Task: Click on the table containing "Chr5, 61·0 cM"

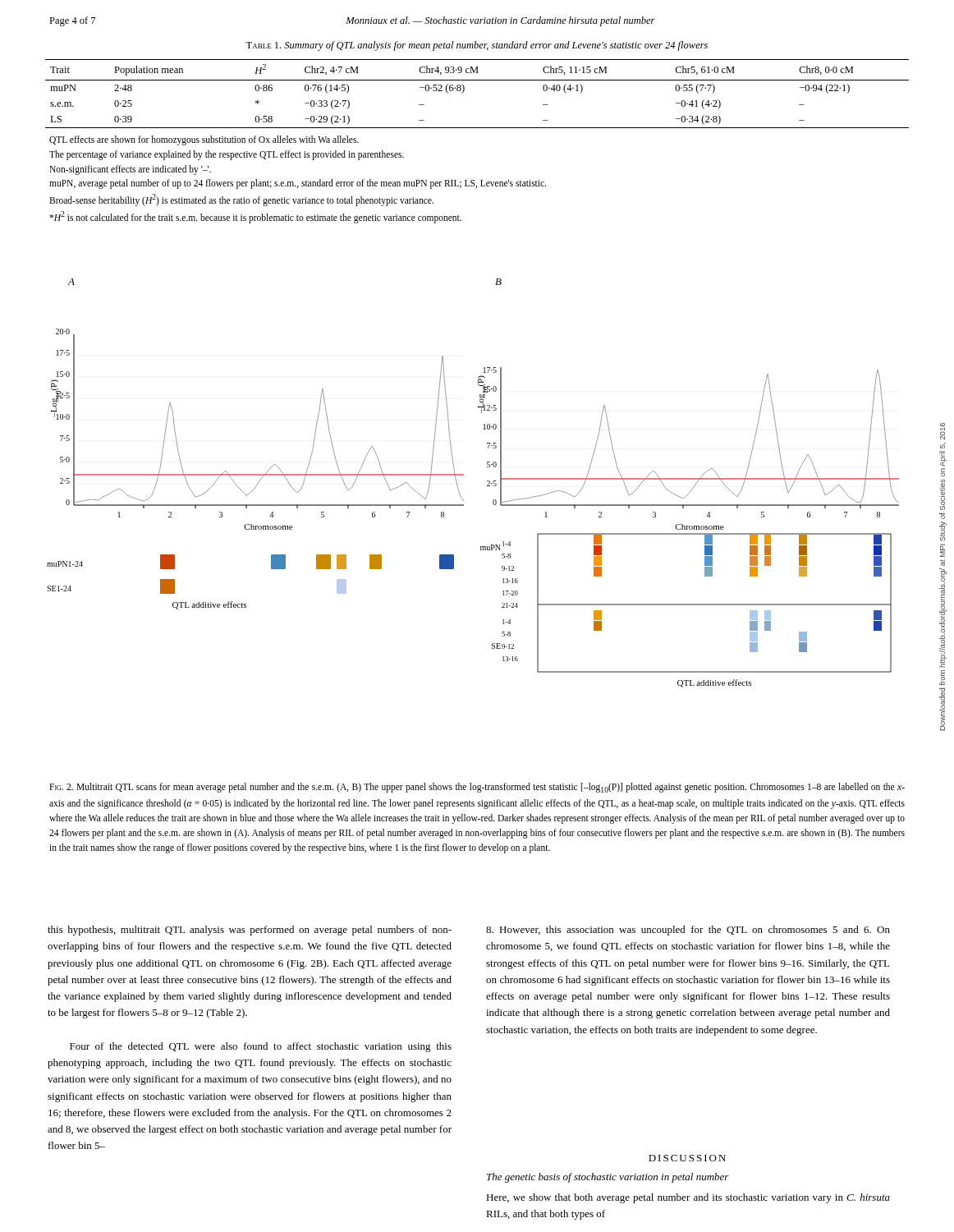Action: point(477,94)
